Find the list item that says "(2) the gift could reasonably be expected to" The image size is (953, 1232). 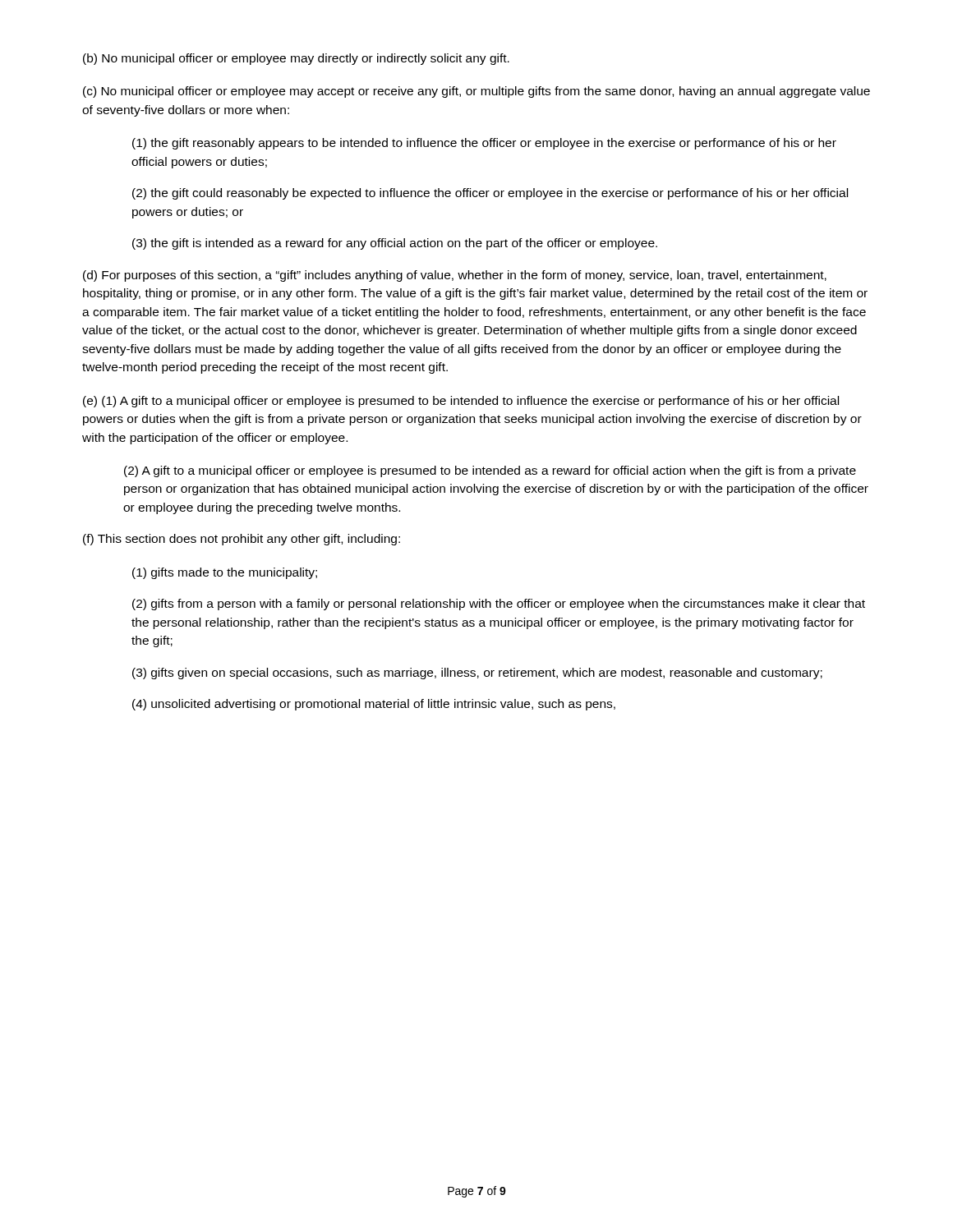point(490,202)
